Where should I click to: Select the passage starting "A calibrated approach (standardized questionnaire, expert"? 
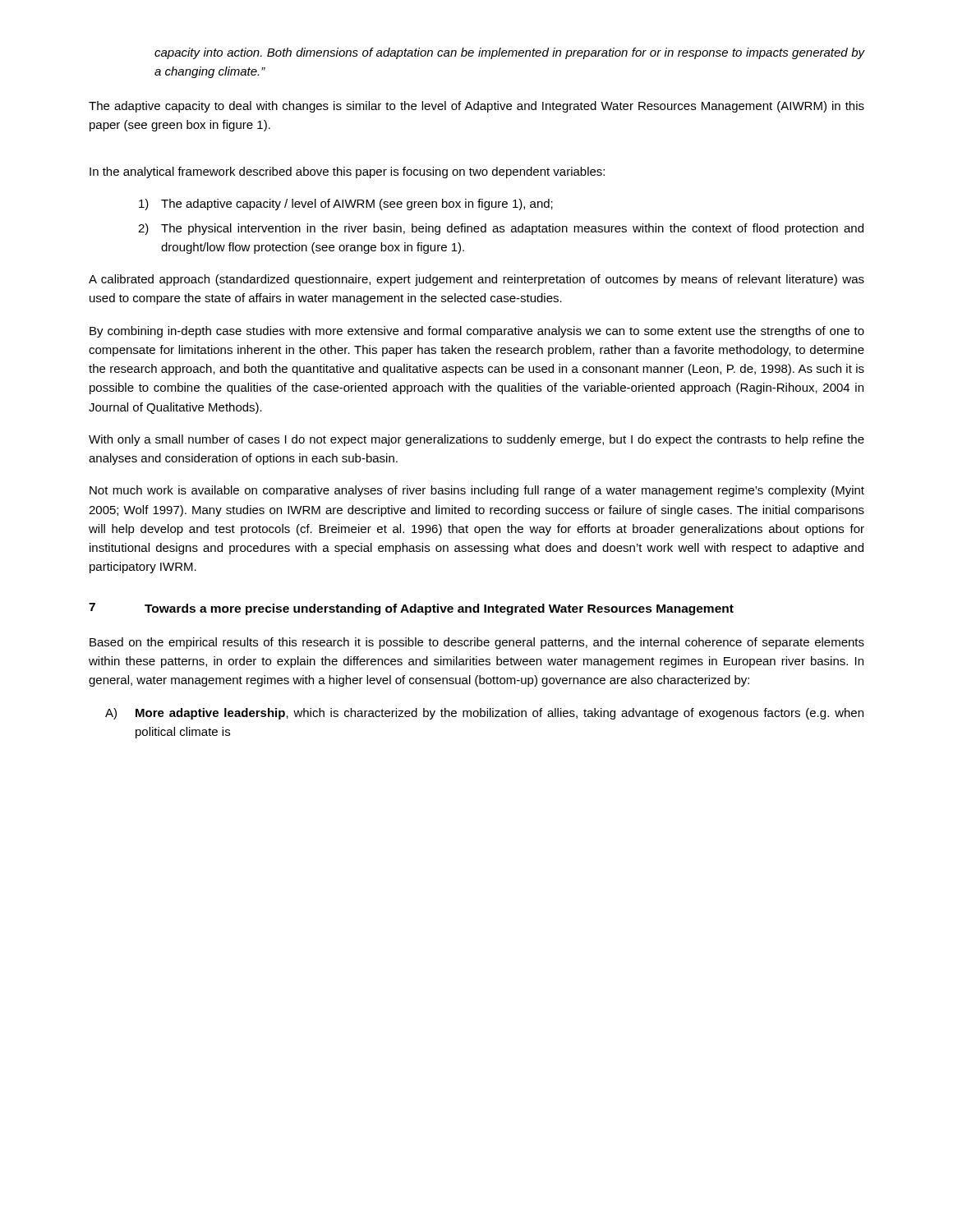pyautogui.click(x=476, y=289)
